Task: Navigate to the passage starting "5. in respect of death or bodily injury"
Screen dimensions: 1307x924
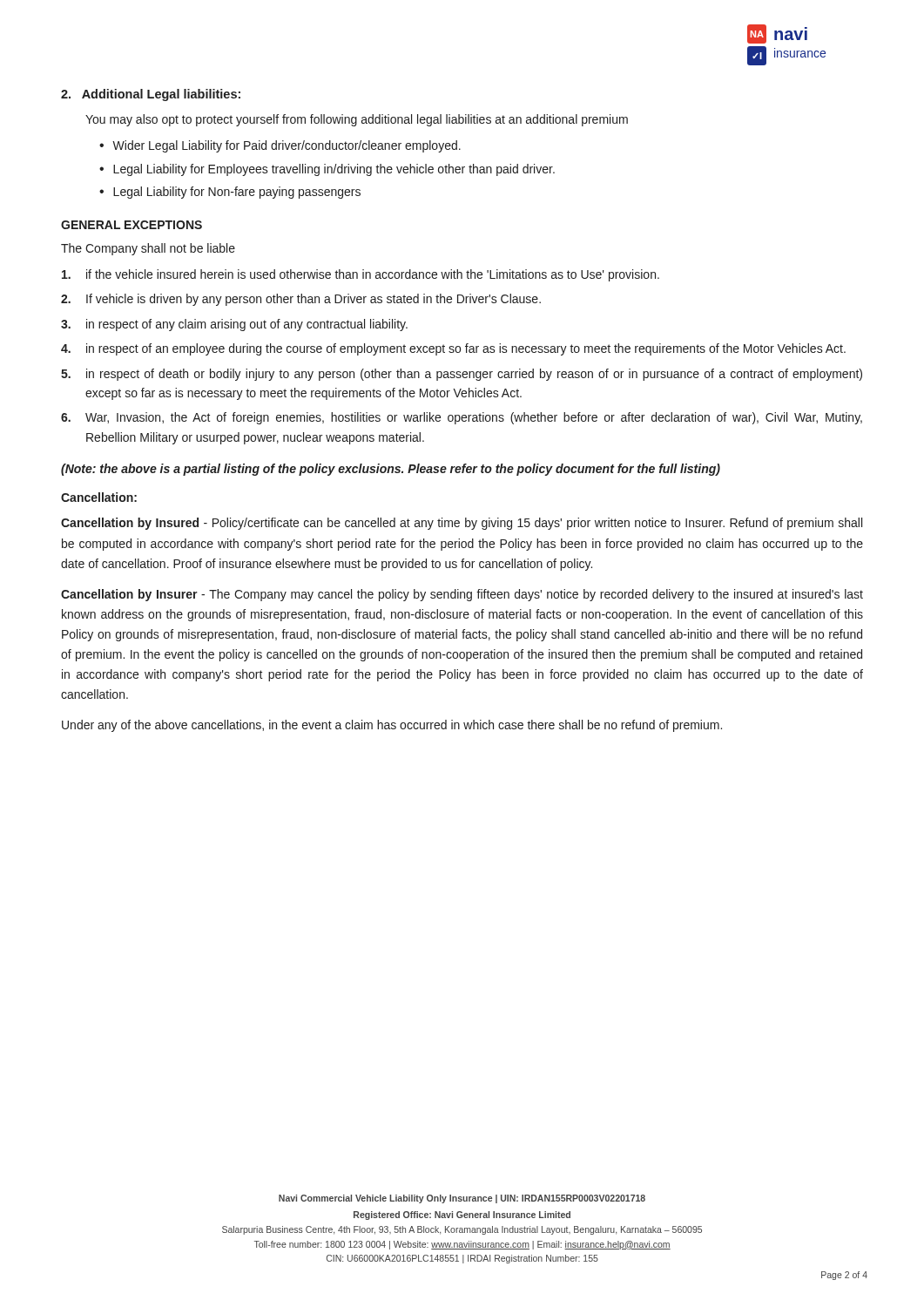Action: [462, 383]
